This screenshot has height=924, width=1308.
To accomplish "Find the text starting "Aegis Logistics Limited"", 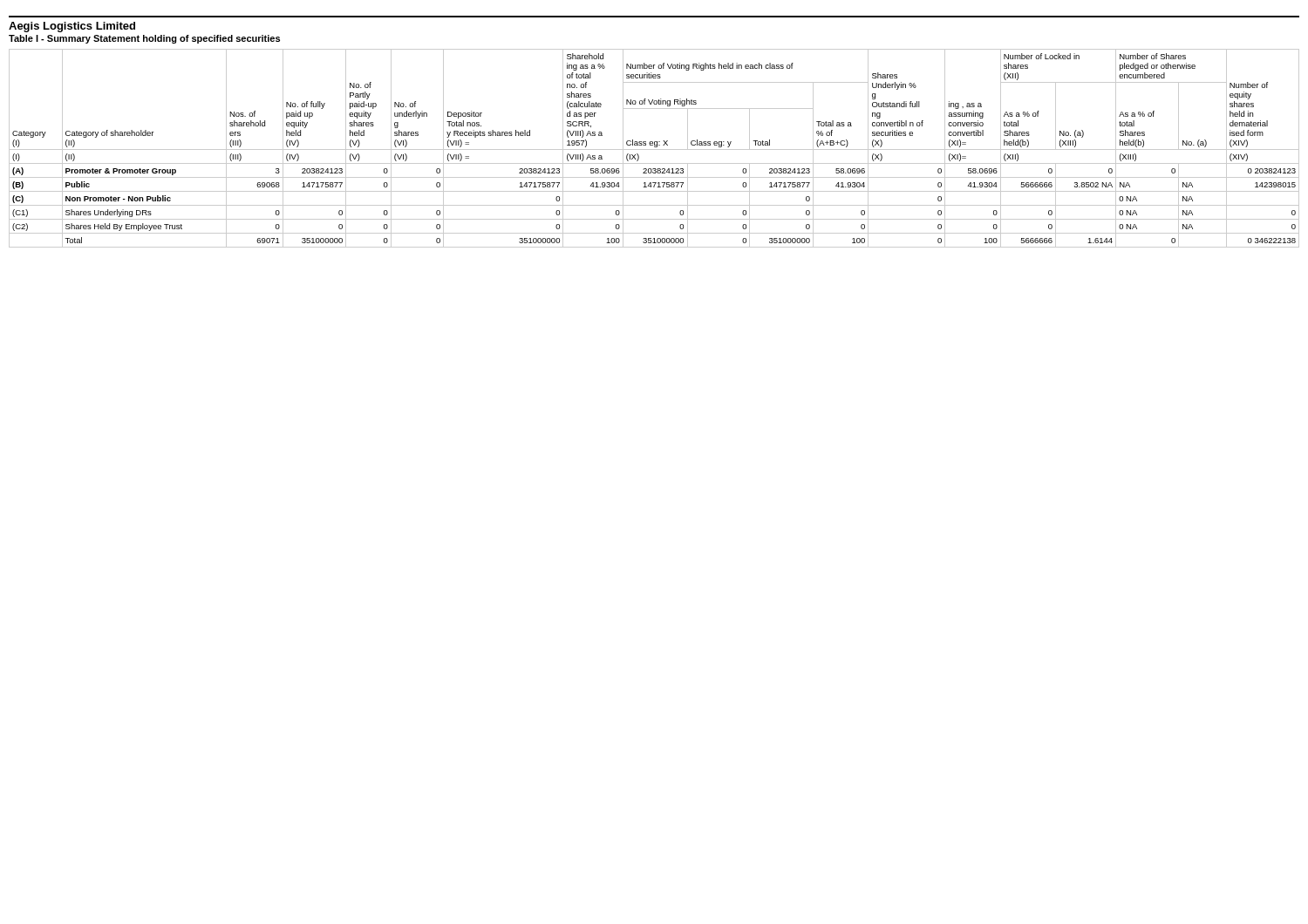I will coord(654,24).
